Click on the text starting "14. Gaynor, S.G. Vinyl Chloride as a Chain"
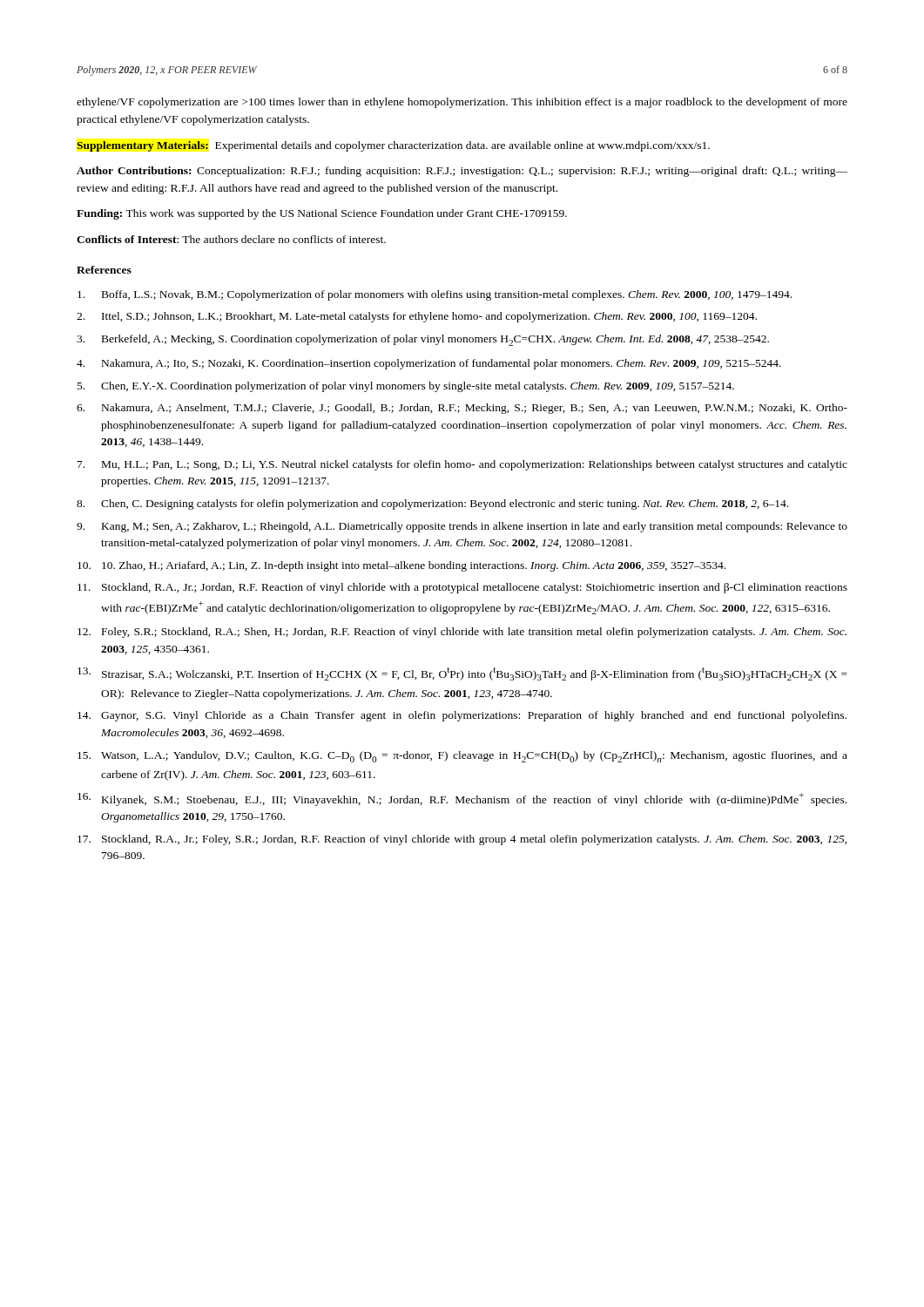Image resolution: width=924 pixels, height=1307 pixels. point(462,724)
